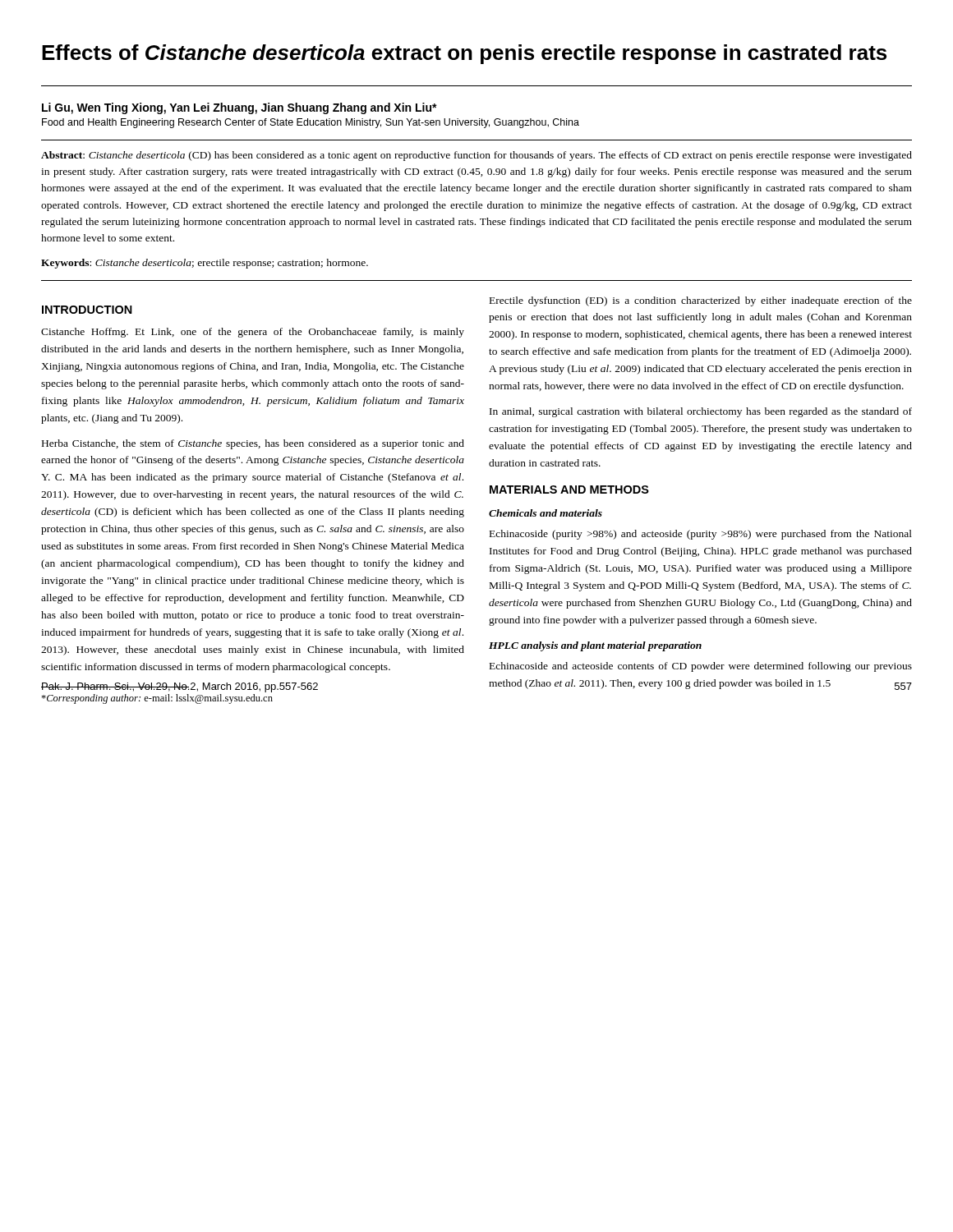
Task: Locate the text "Corresponding author: e-mail: lsslx@mail.sysu.edu.cn"
Action: (x=157, y=698)
